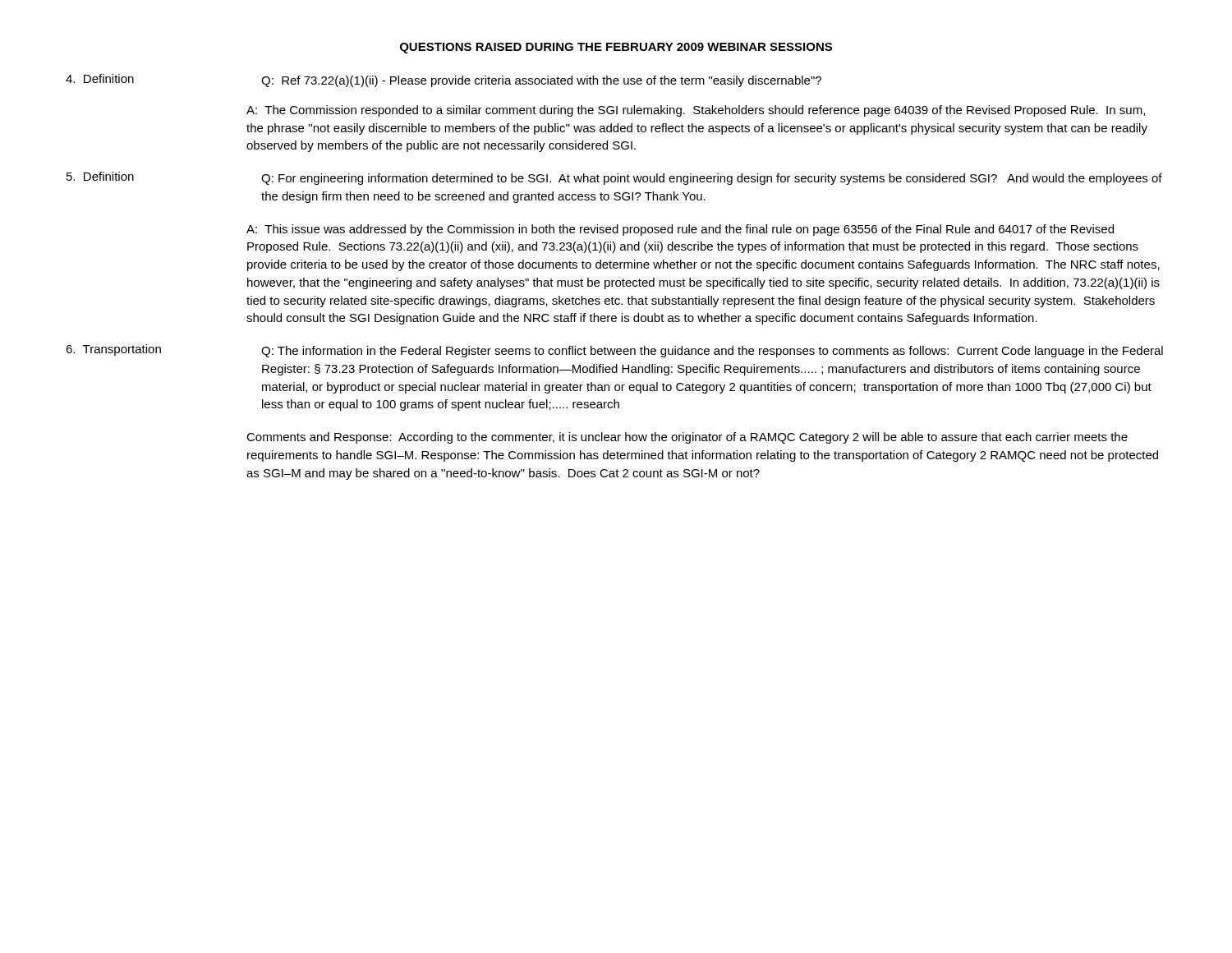The image size is (1232, 953).
Task: Find "4. Definition" on this page
Action: [100, 78]
